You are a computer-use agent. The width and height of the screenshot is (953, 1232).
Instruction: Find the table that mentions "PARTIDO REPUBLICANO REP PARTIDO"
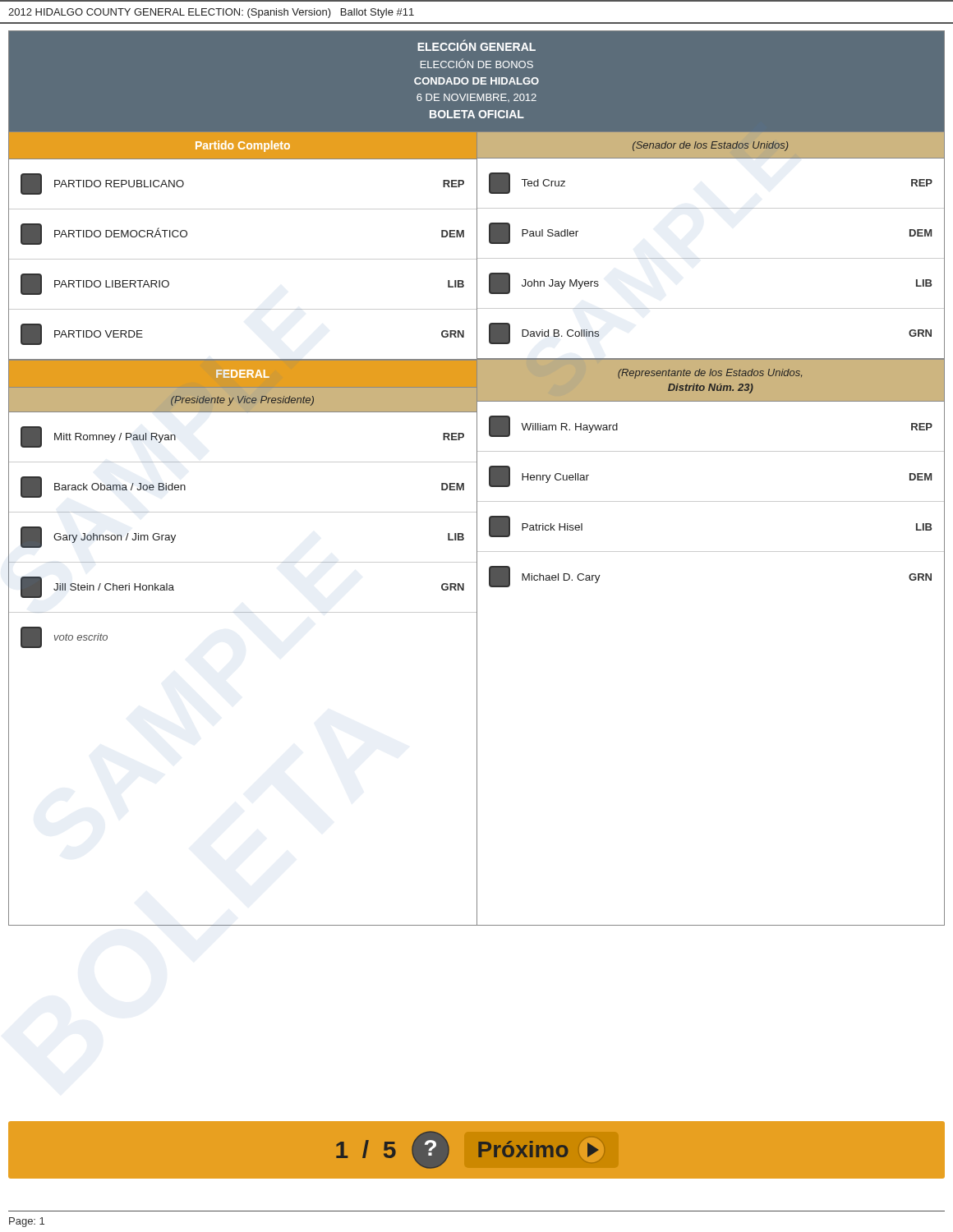(243, 259)
